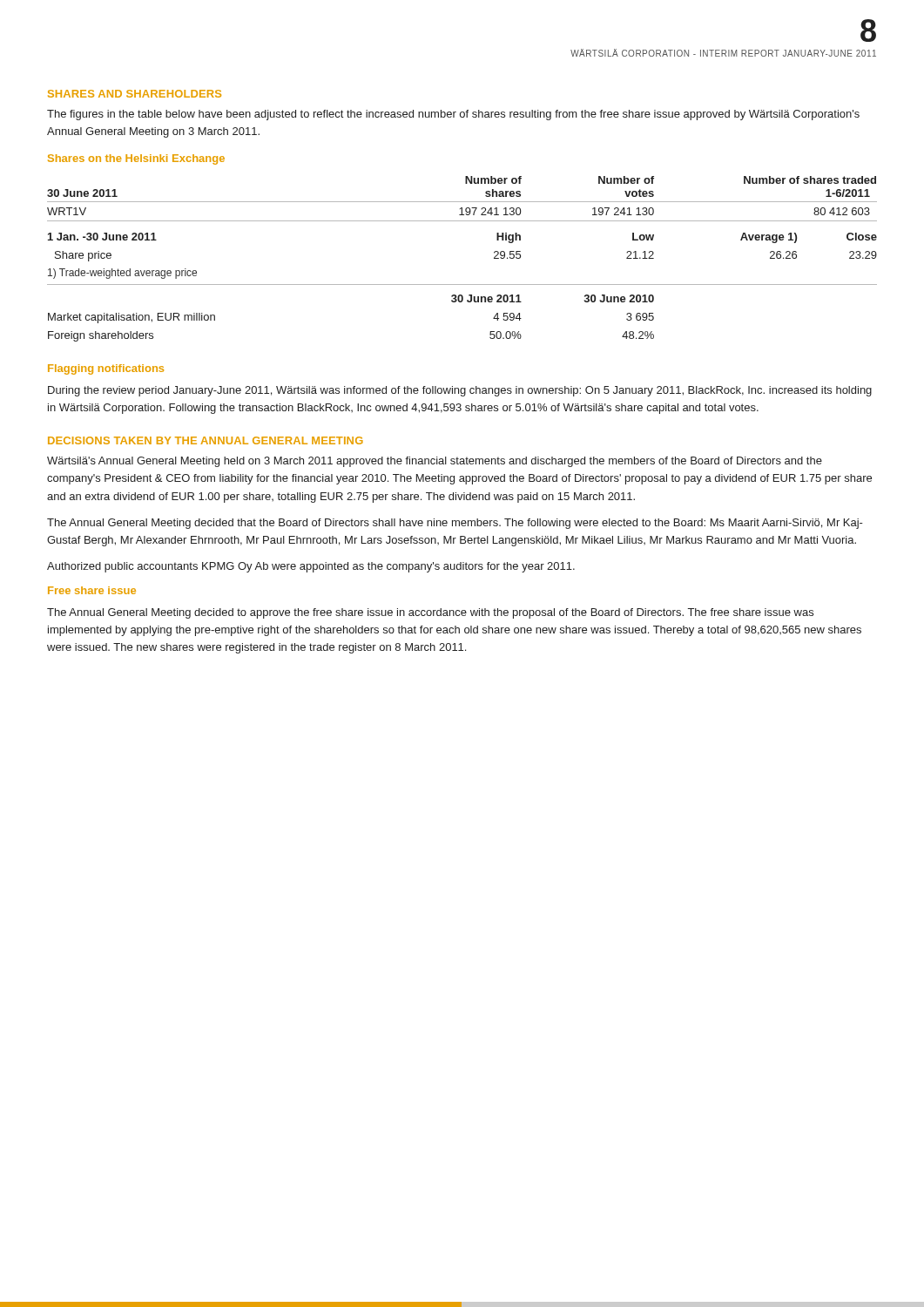The image size is (924, 1307).
Task: Where does it say "Free share issue"?
Action: 92,591
